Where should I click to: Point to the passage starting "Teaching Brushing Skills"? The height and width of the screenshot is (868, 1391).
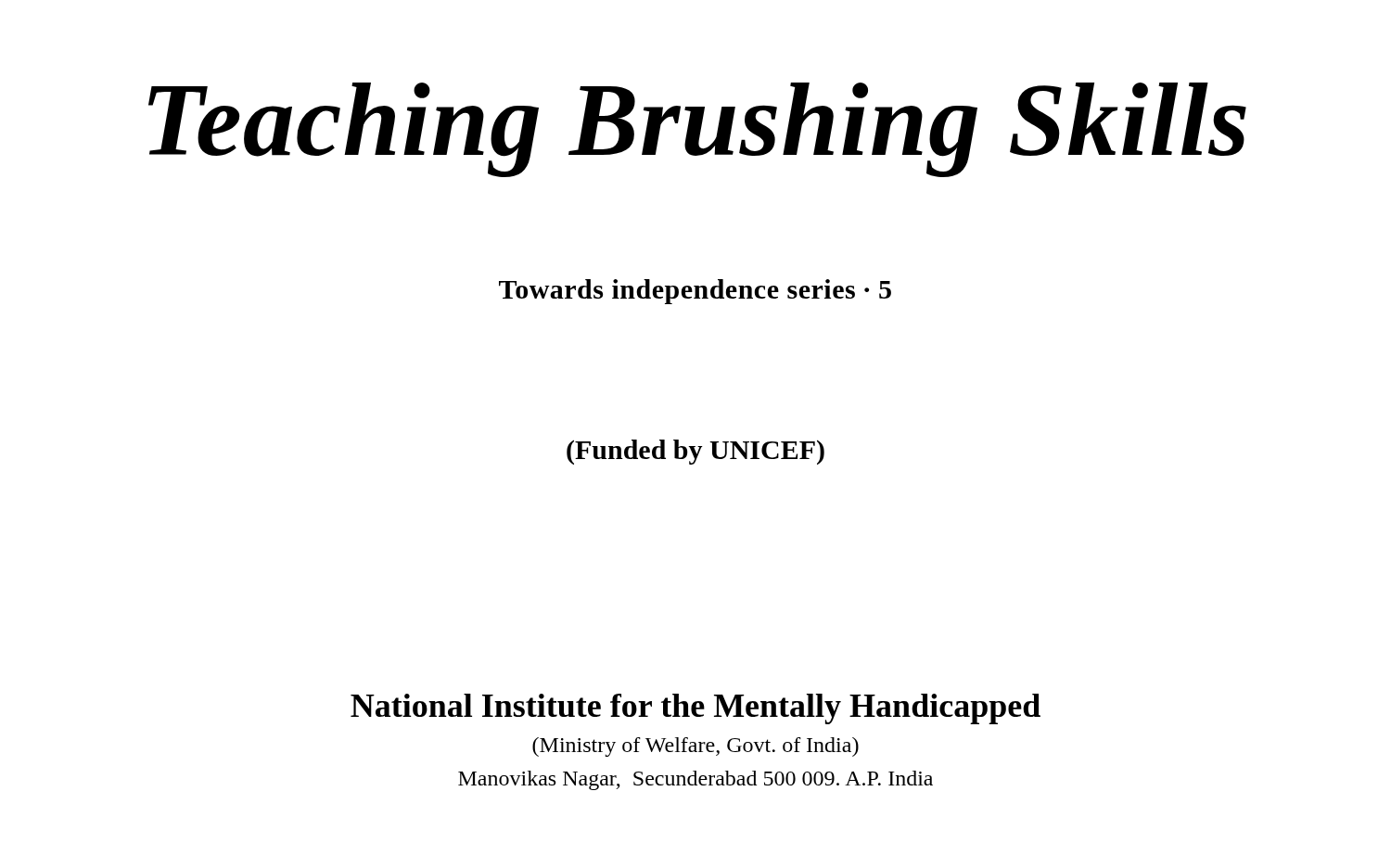coord(696,120)
